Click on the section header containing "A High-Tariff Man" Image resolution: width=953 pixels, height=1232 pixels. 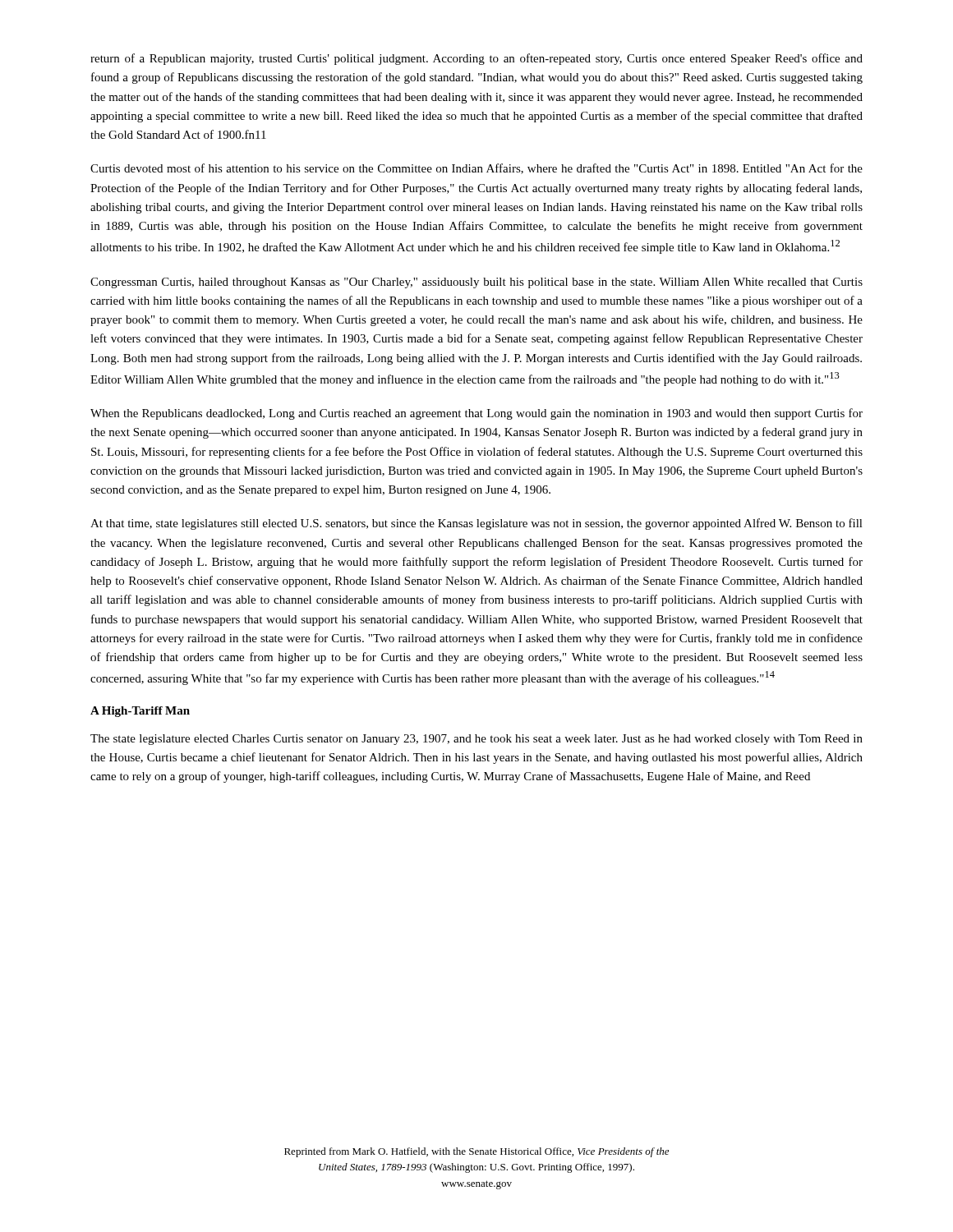tap(140, 710)
